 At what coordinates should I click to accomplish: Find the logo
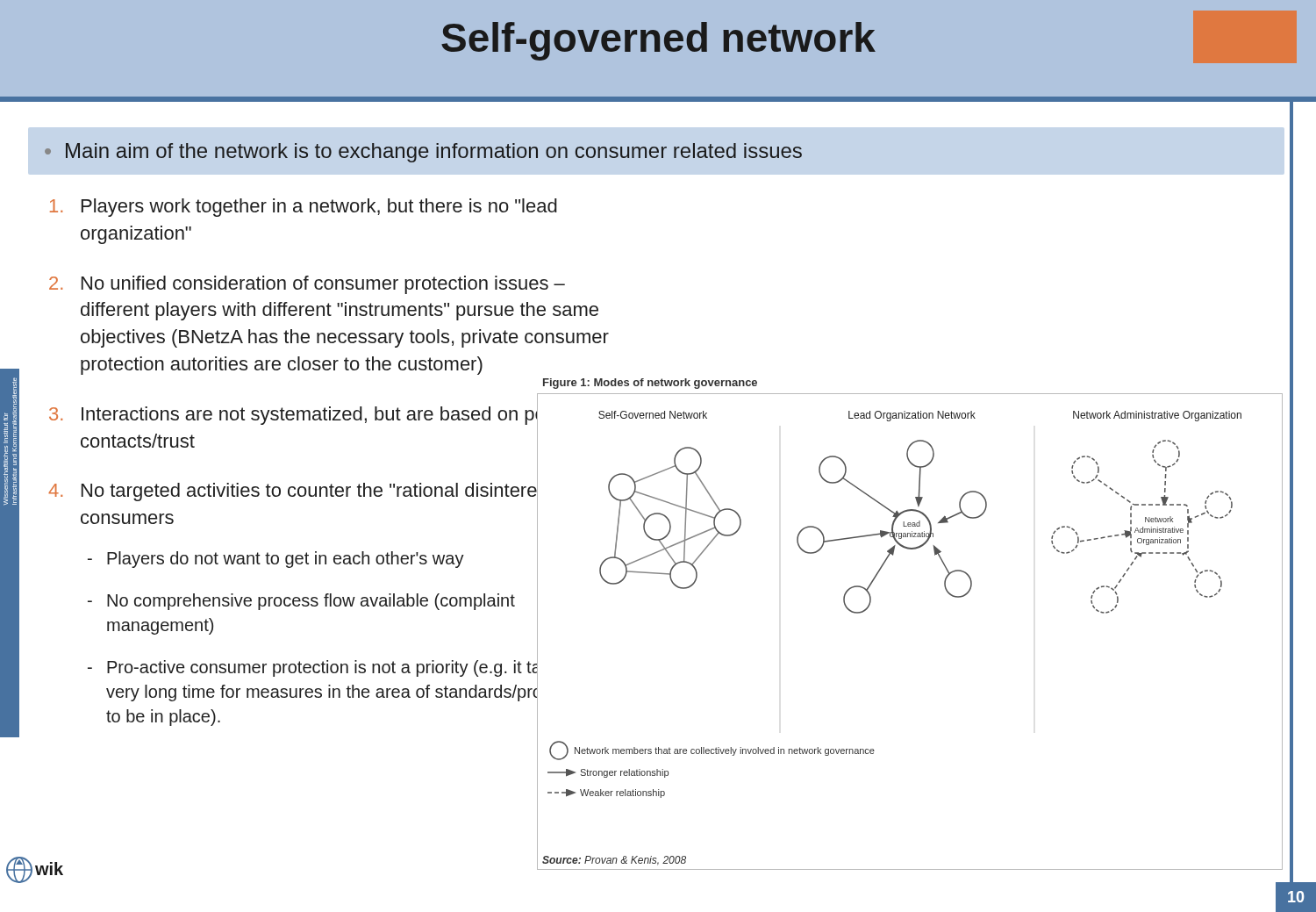(39, 868)
